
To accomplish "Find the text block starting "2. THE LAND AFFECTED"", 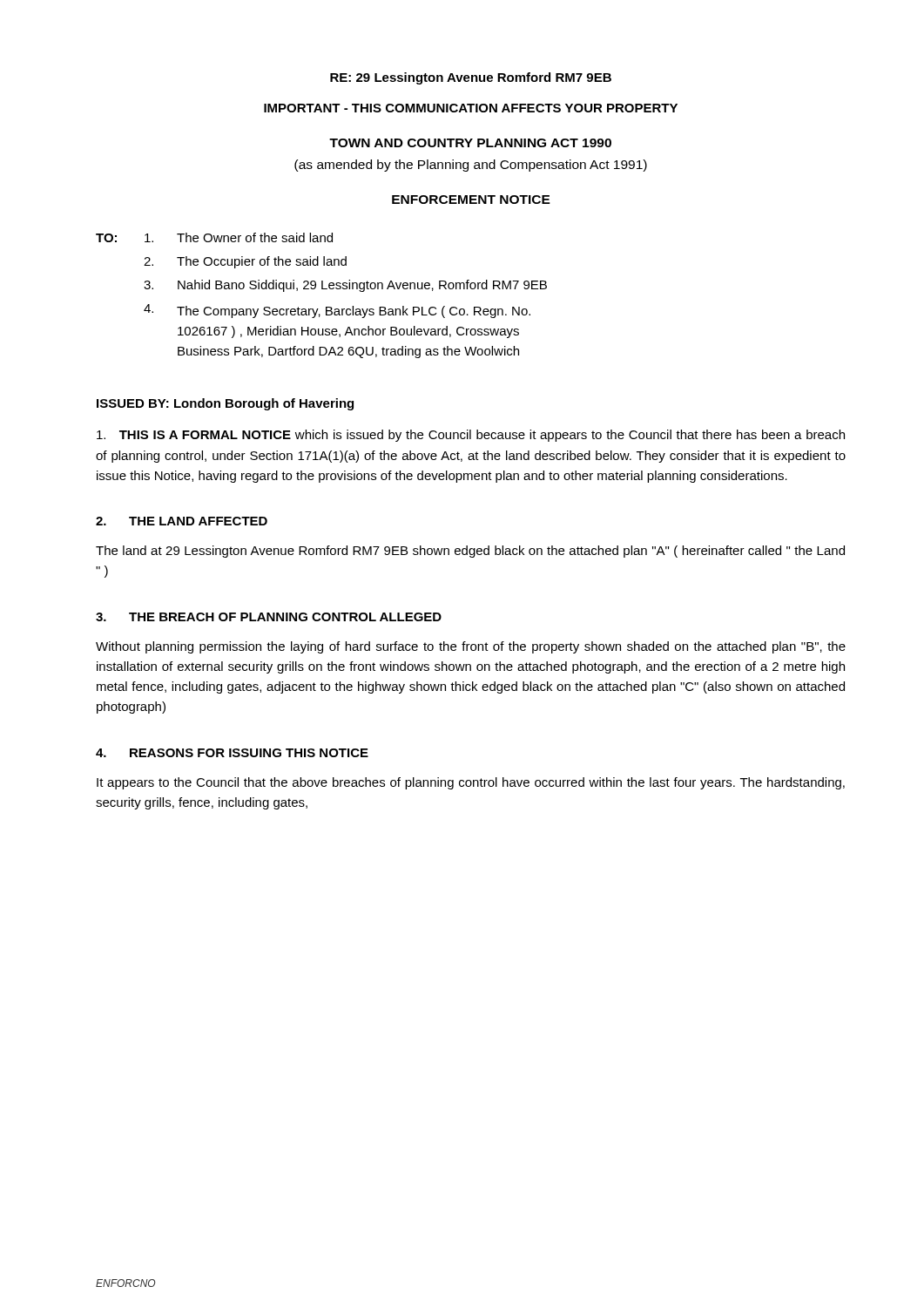I will point(182,521).
